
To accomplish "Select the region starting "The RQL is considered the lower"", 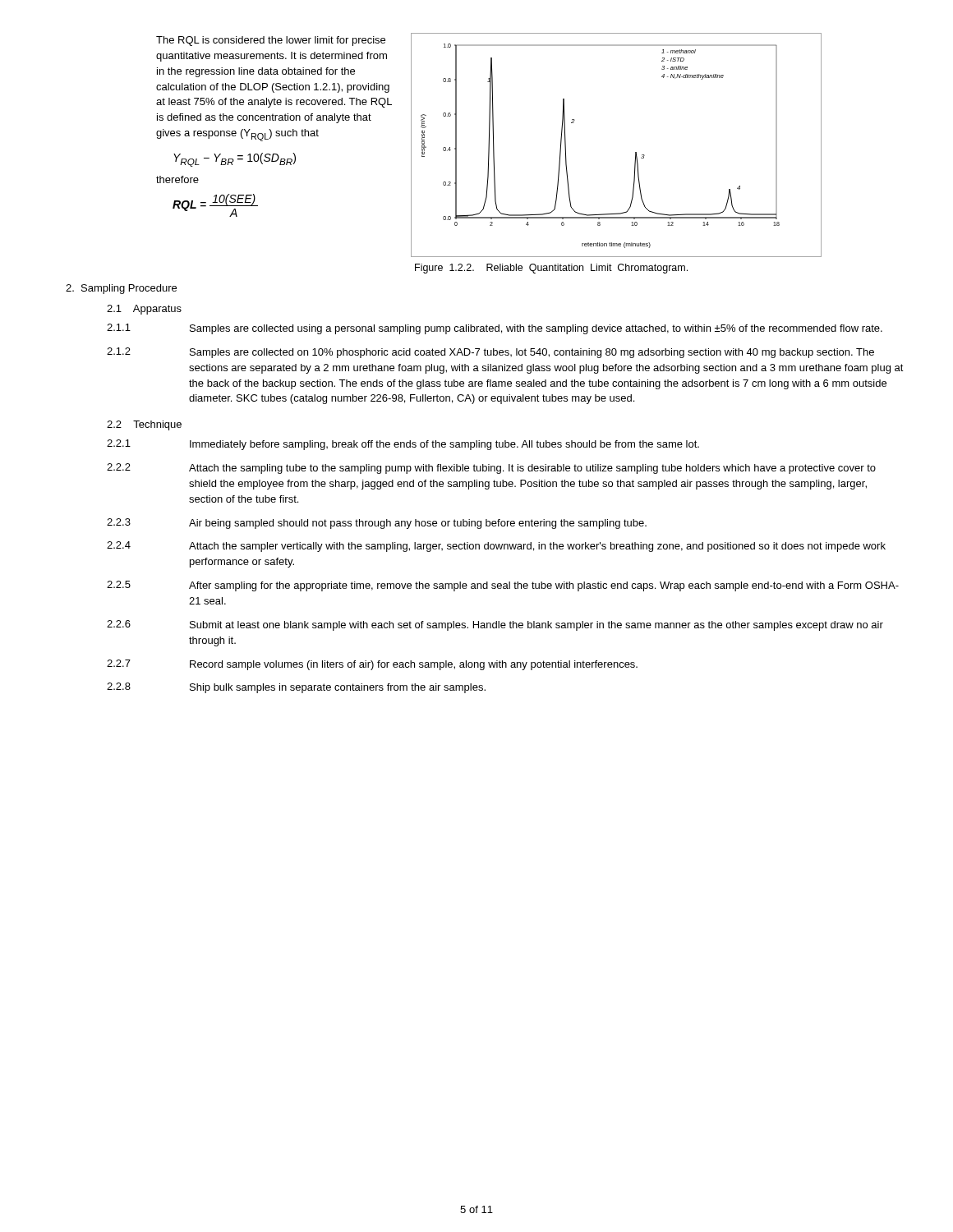I will [274, 87].
